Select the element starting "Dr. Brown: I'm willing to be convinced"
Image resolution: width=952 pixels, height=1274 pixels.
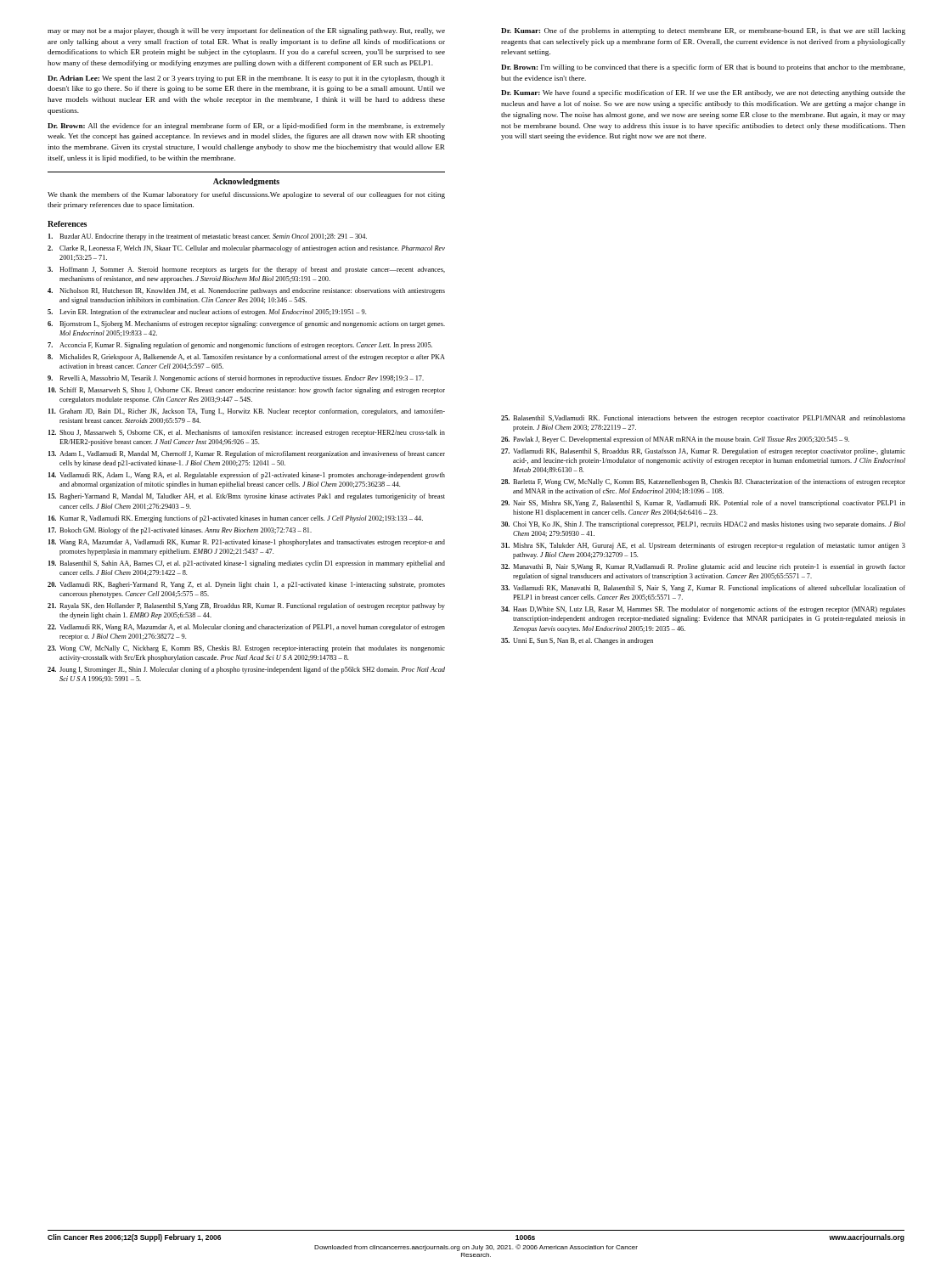pyautogui.click(x=703, y=73)
